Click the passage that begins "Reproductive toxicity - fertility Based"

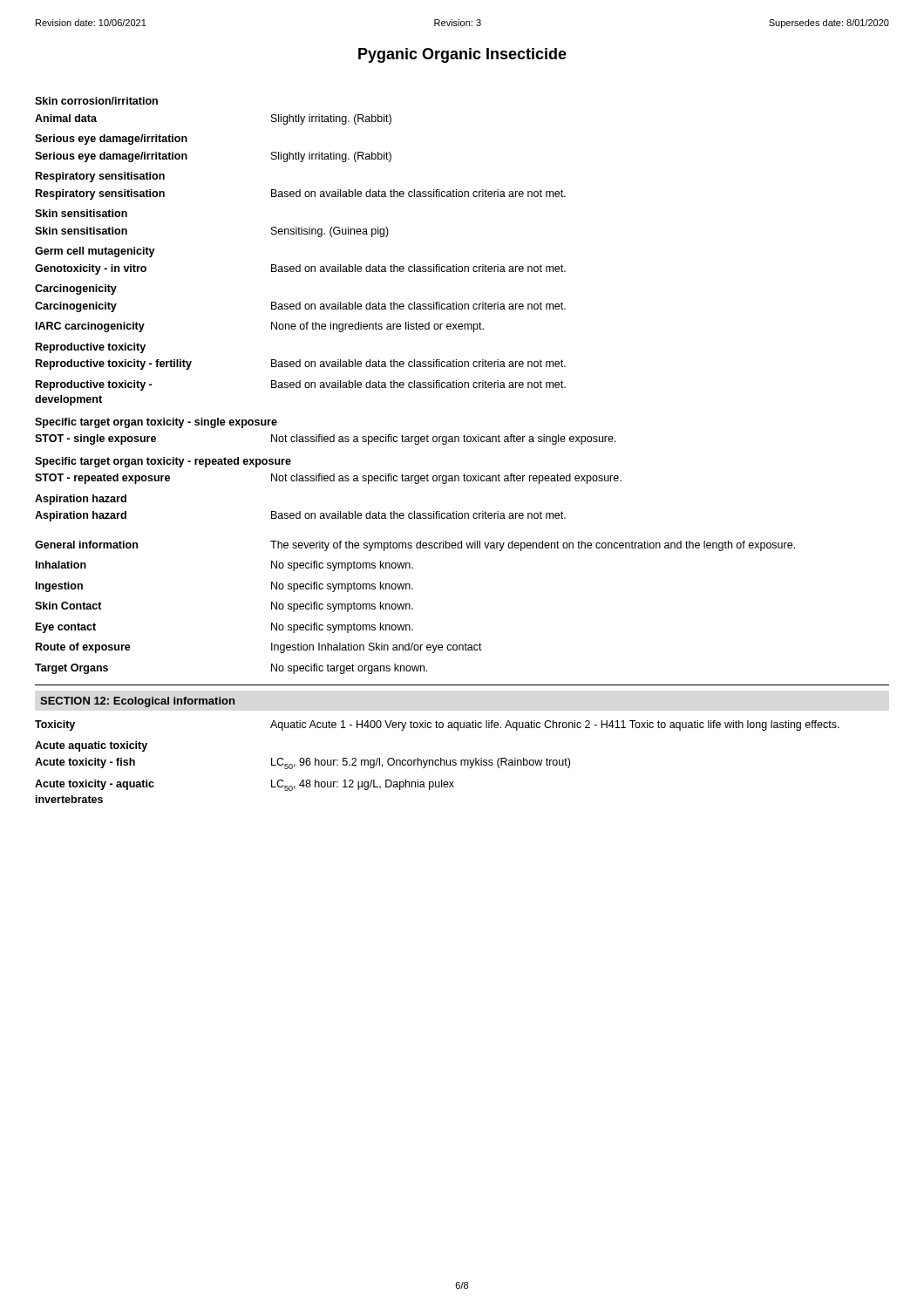pos(462,364)
